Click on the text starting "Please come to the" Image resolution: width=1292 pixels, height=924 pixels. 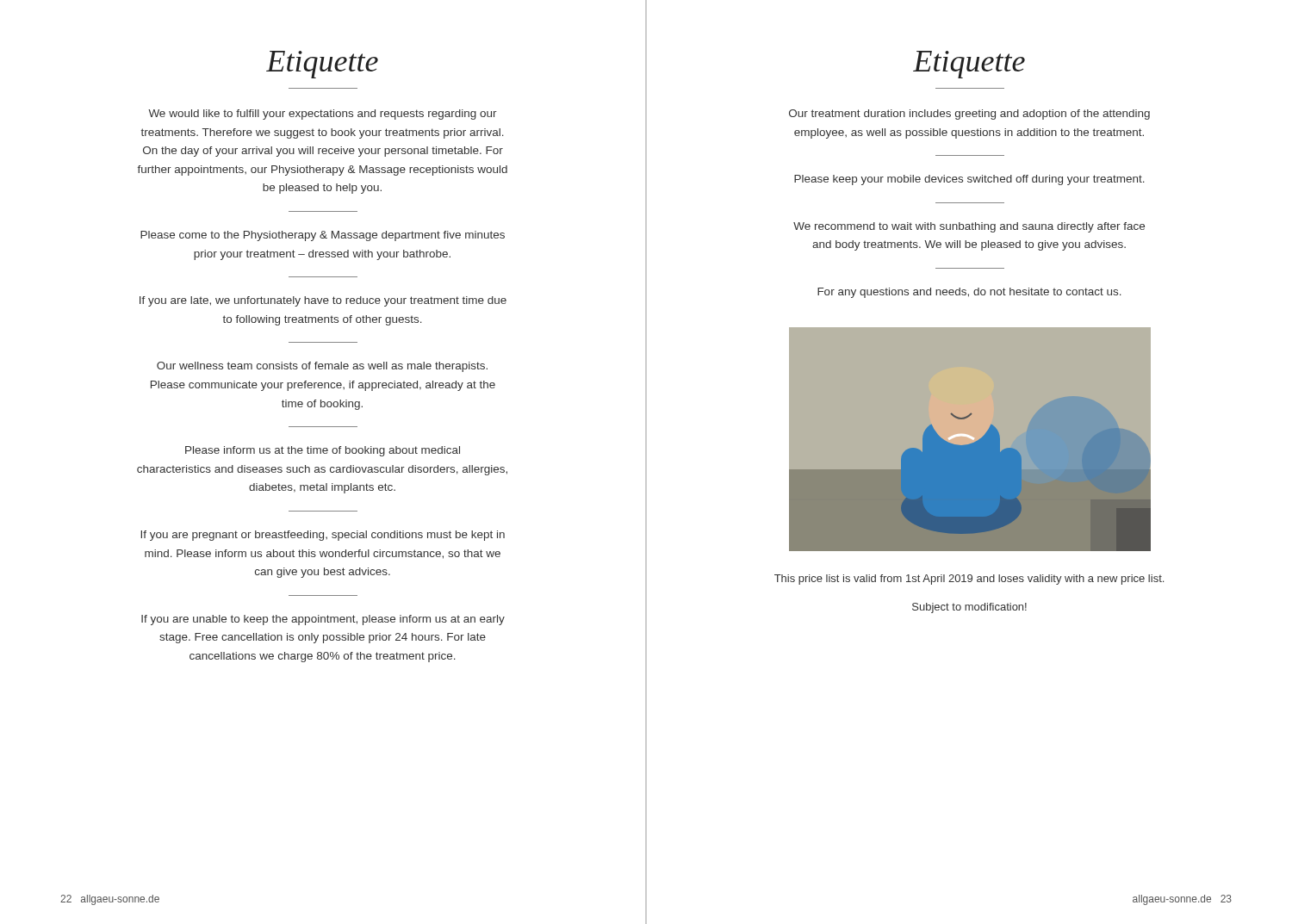click(x=323, y=244)
